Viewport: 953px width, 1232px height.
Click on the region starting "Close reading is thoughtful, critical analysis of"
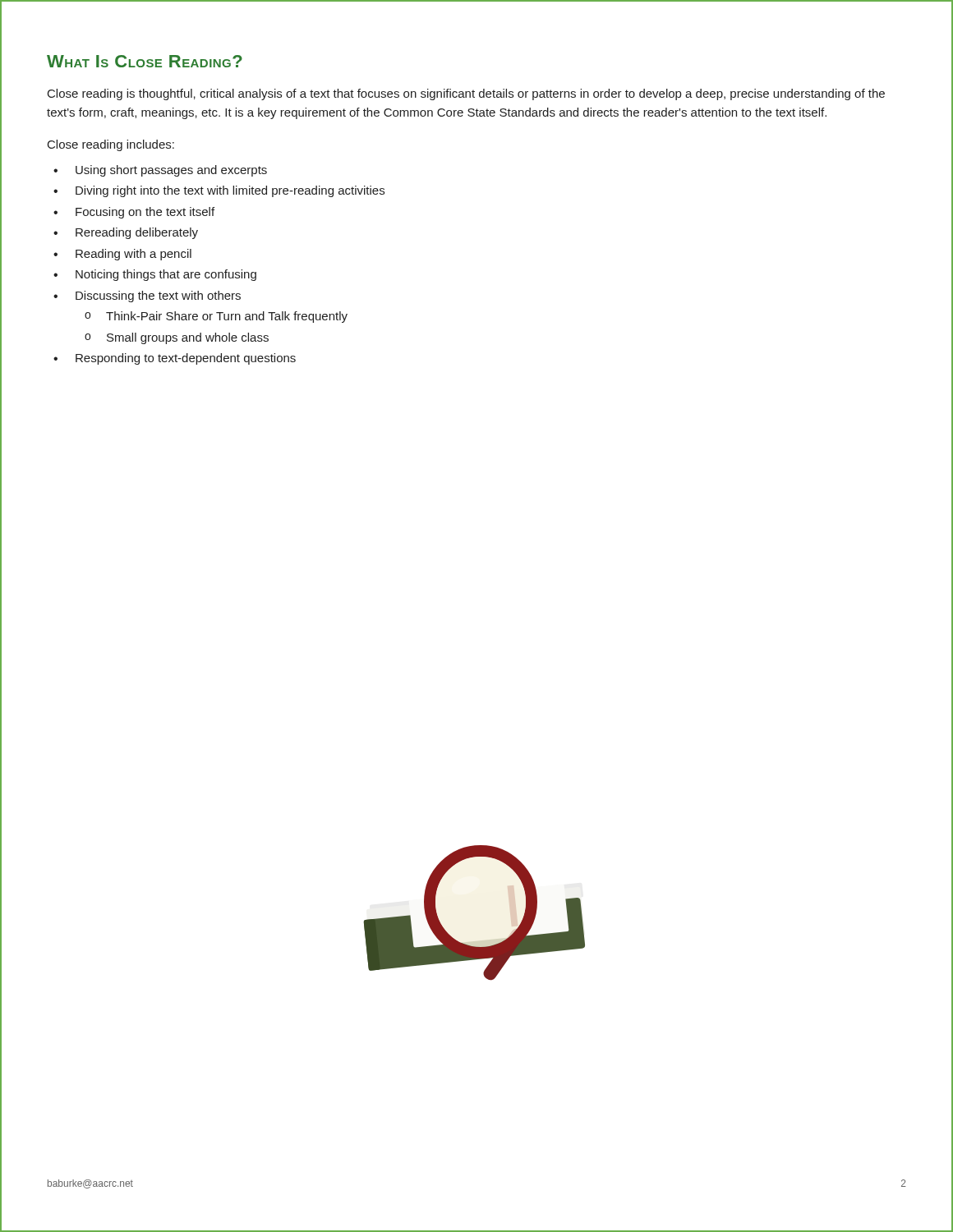click(476, 103)
